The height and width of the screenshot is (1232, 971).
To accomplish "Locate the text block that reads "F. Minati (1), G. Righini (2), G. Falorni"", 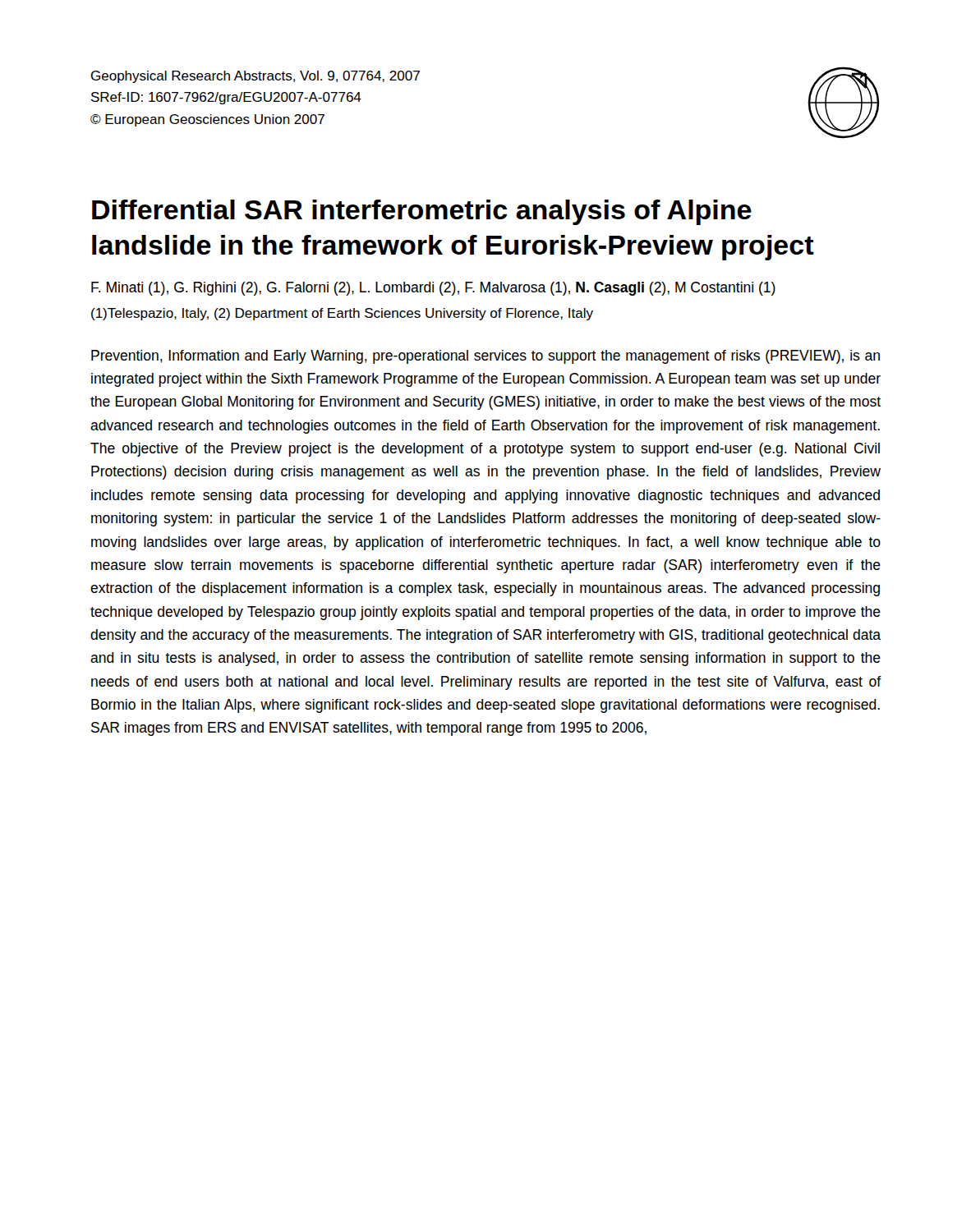I will (433, 287).
